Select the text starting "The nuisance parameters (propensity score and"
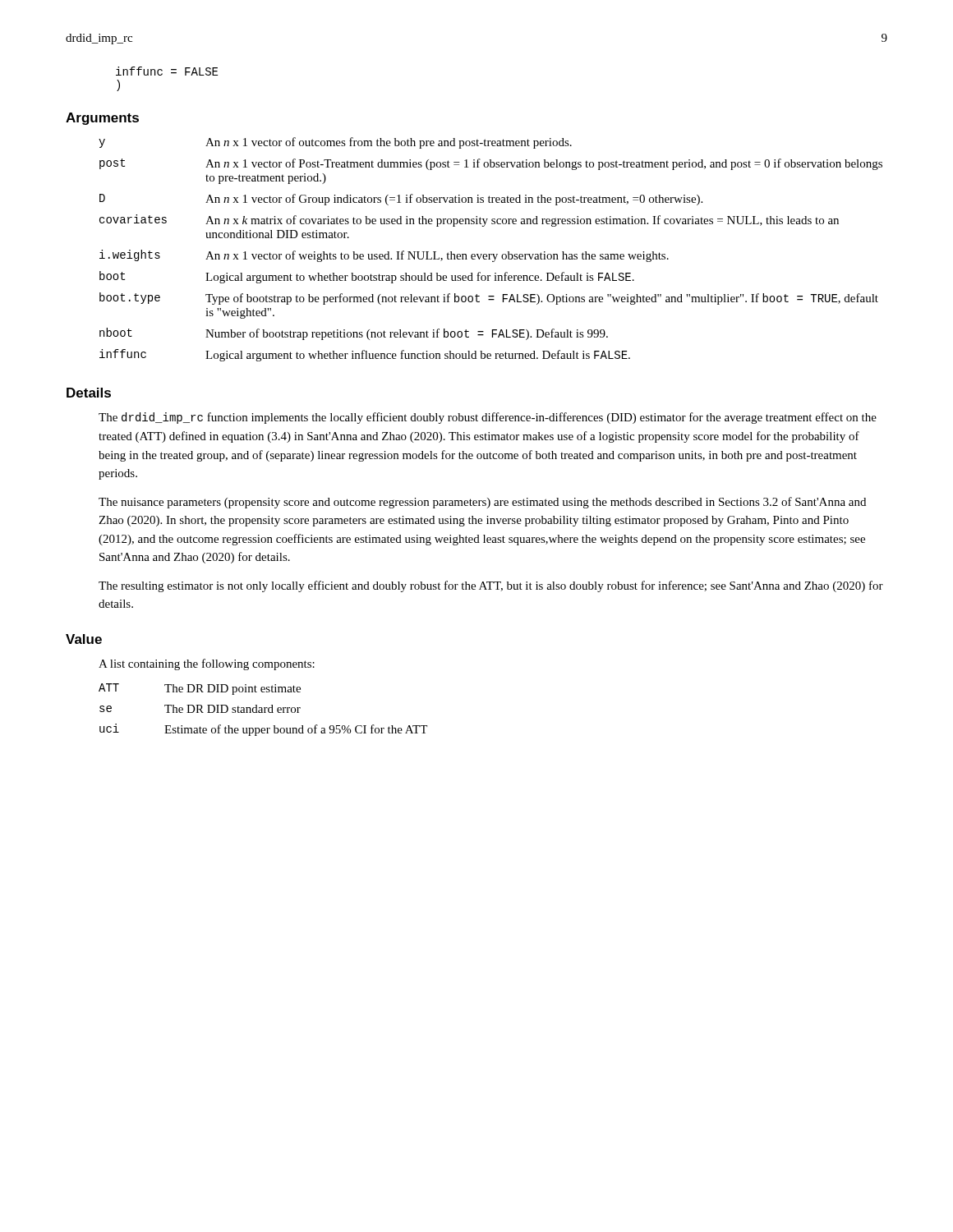This screenshot has height=1232, width=953. point(482,529)
